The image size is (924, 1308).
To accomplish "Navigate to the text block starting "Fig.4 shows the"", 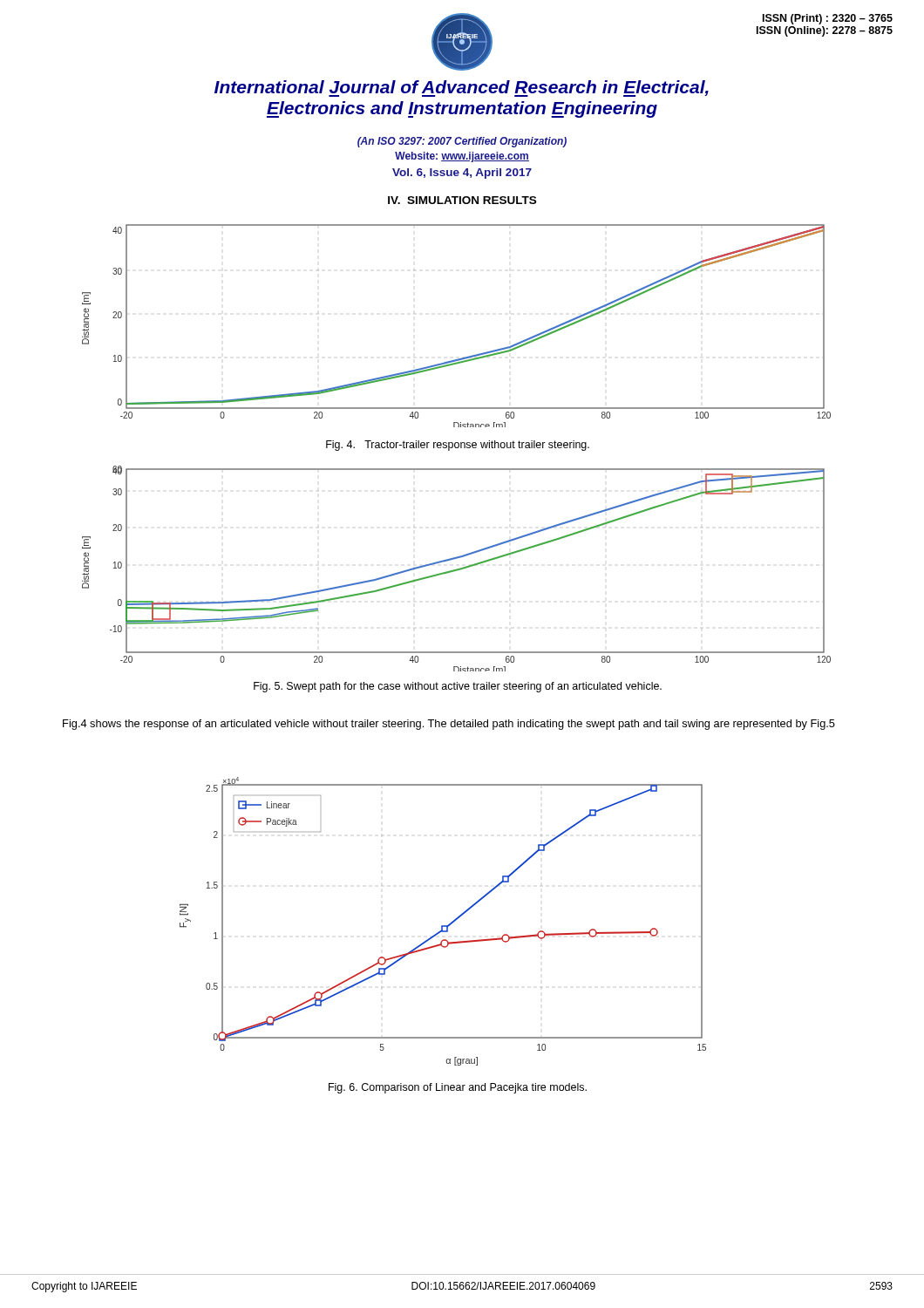I will (445, 723).
